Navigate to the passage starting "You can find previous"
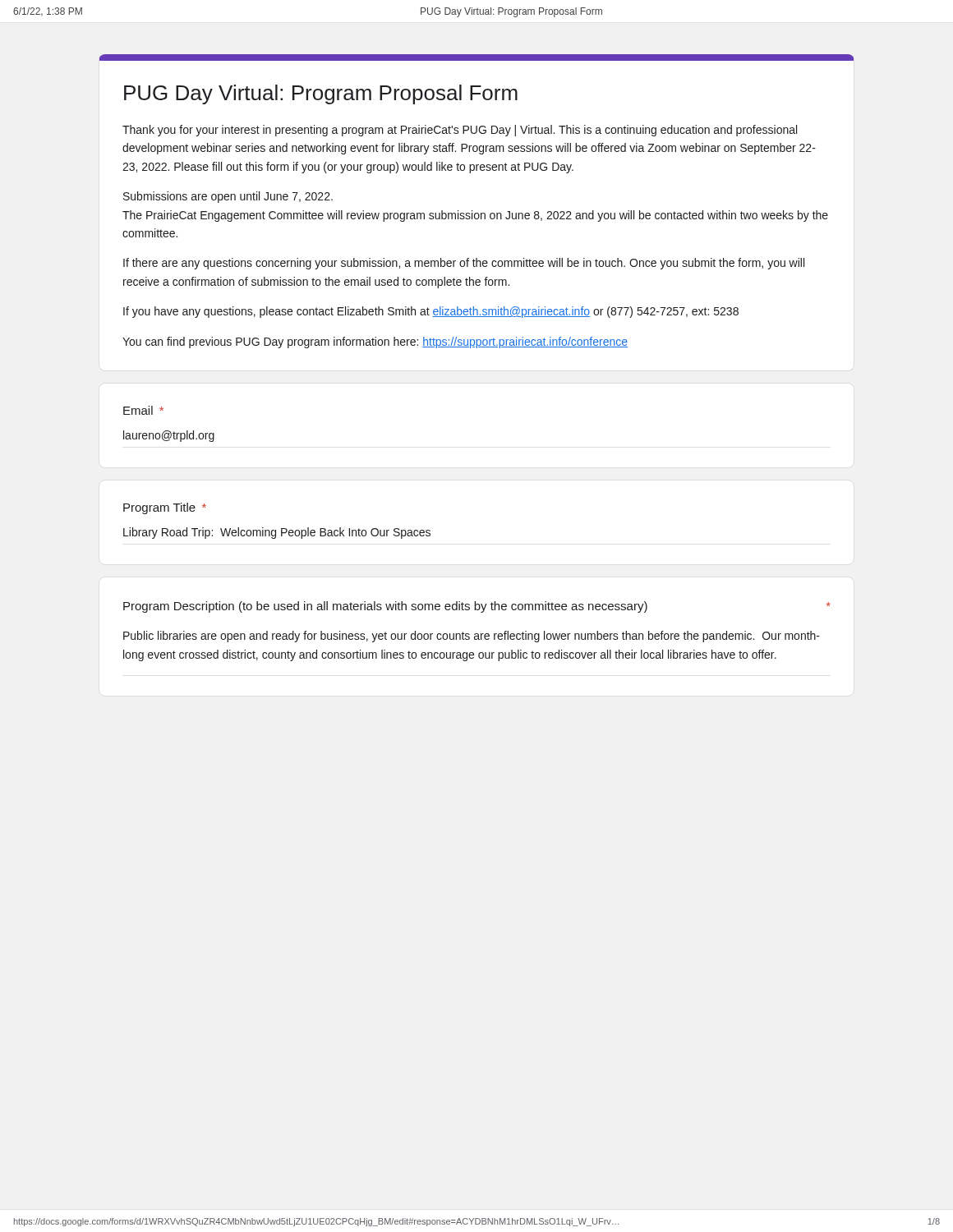 476,341
